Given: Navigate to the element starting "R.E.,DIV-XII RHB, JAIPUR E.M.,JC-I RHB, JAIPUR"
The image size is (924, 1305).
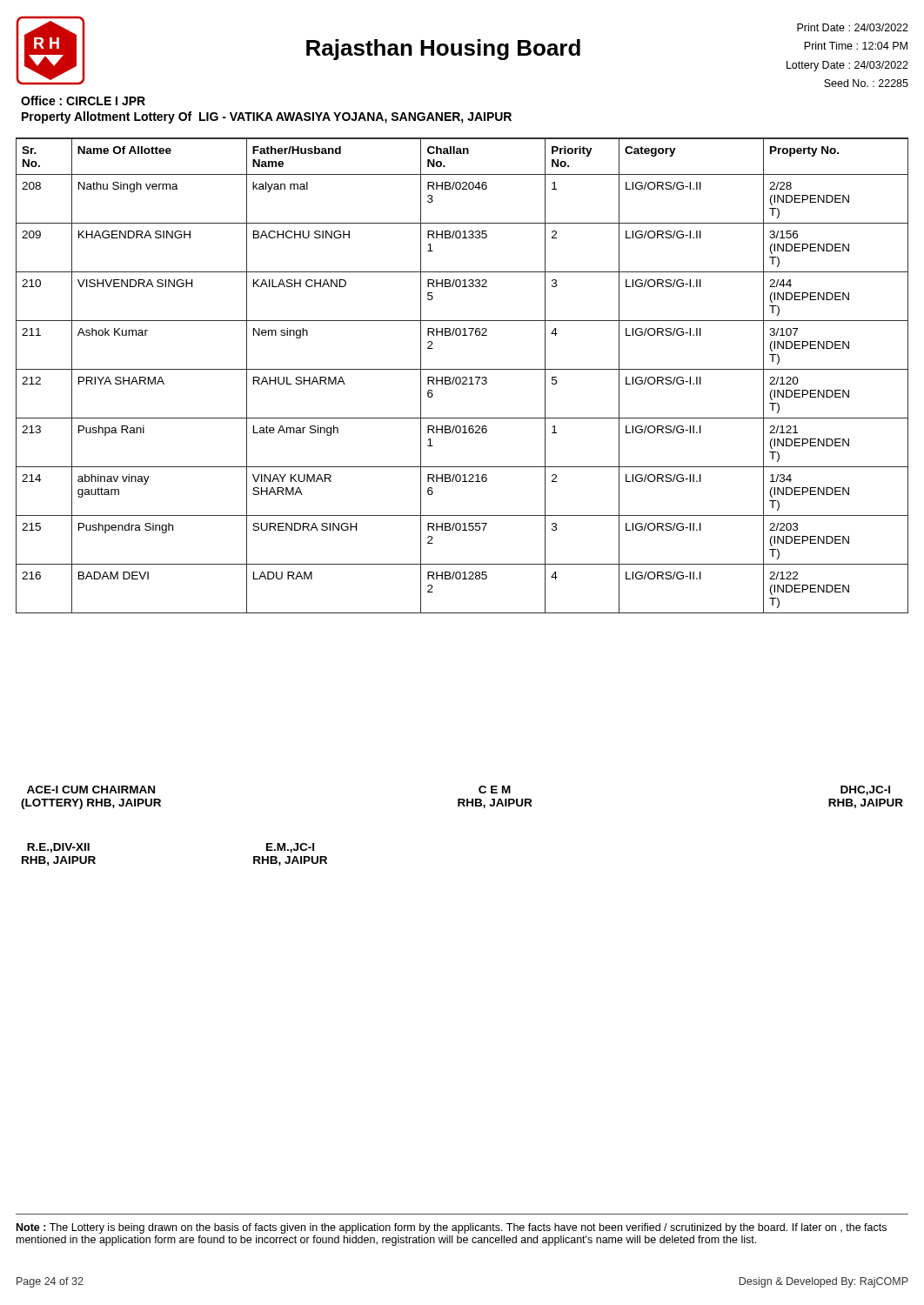Looking at the screenshot, I should pos(55,848).
